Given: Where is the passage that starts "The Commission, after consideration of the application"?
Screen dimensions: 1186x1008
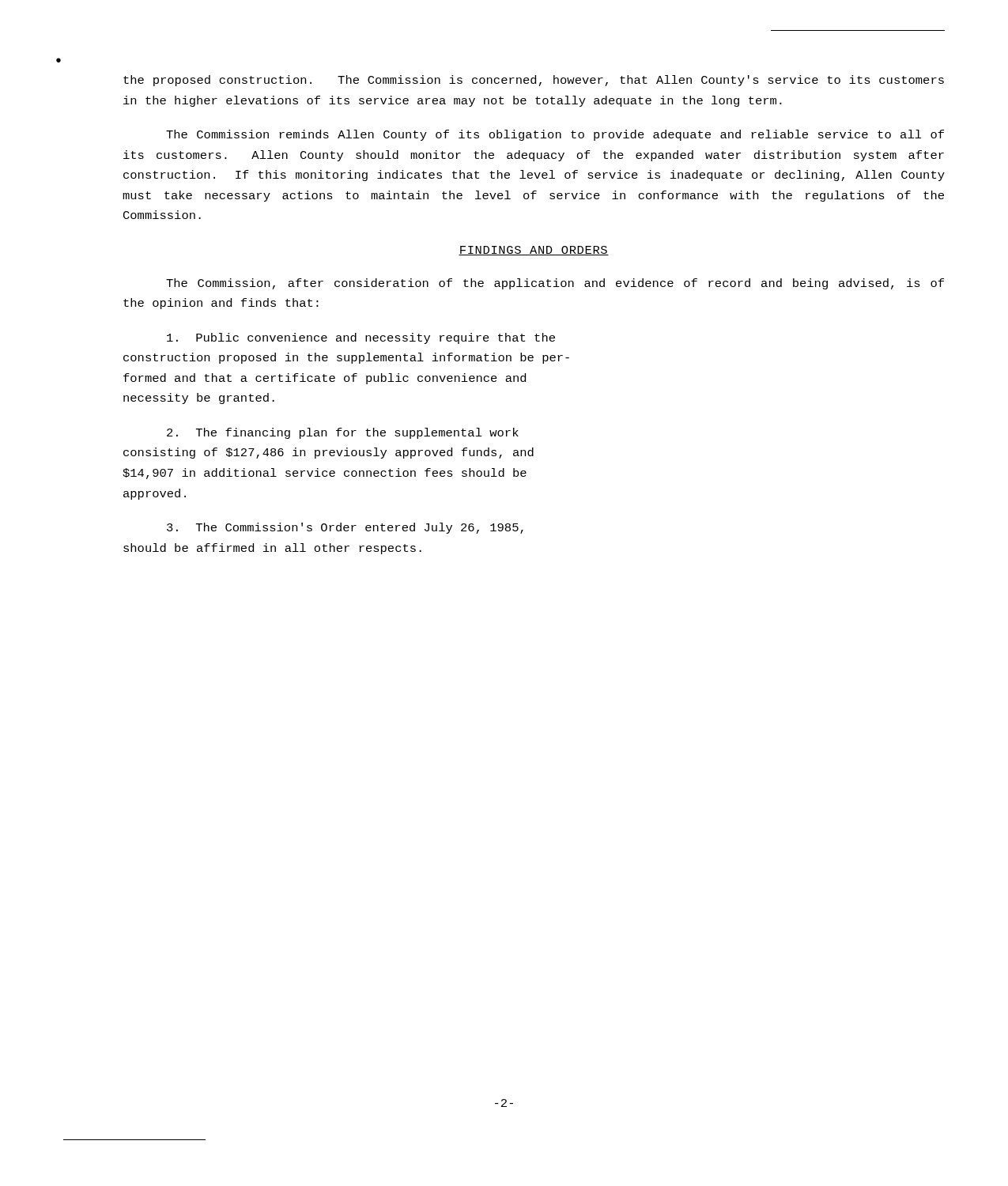Looking at the screenshot, I should click(534, 294).
